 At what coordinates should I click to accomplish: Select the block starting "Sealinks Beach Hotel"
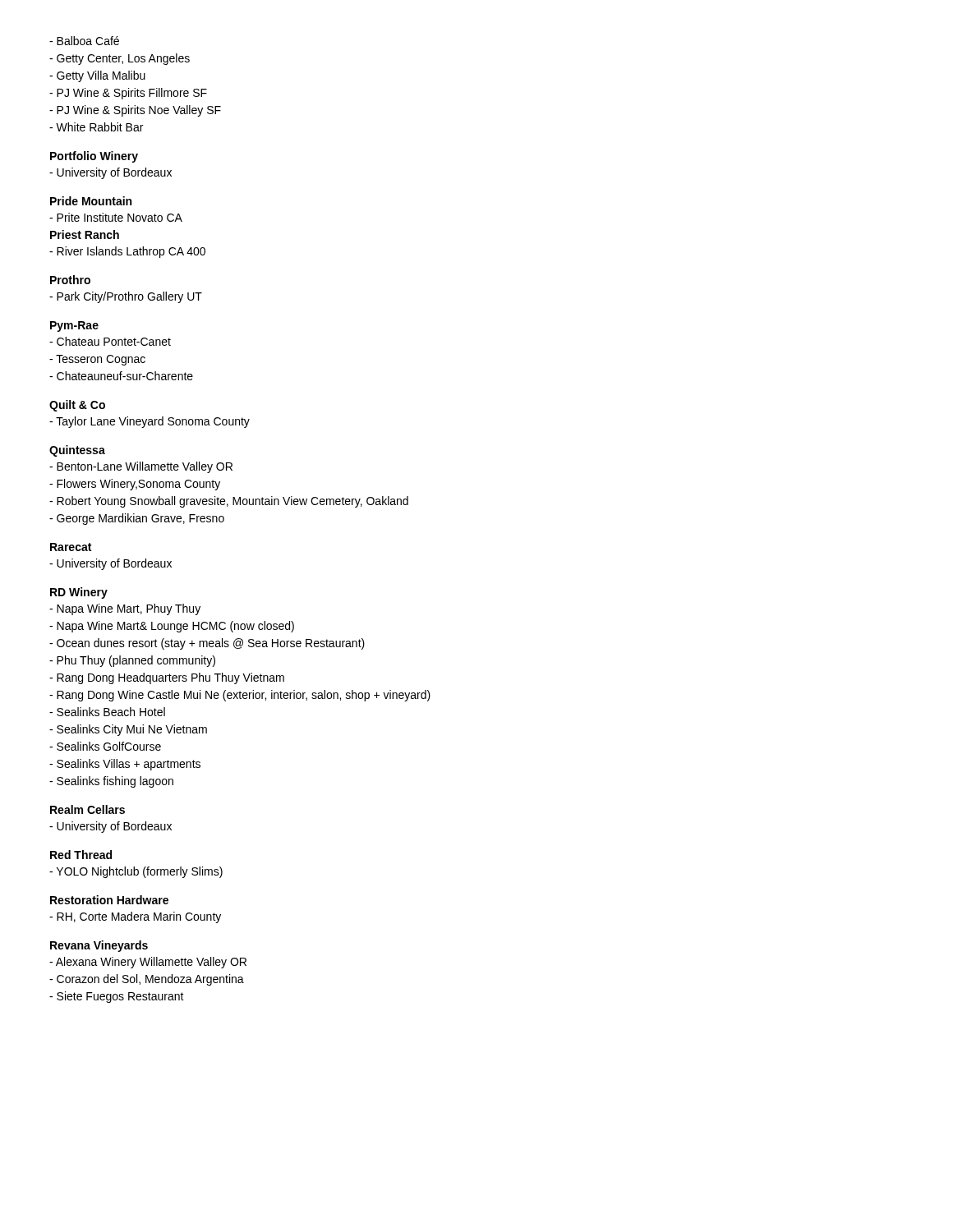coord(107,712)
